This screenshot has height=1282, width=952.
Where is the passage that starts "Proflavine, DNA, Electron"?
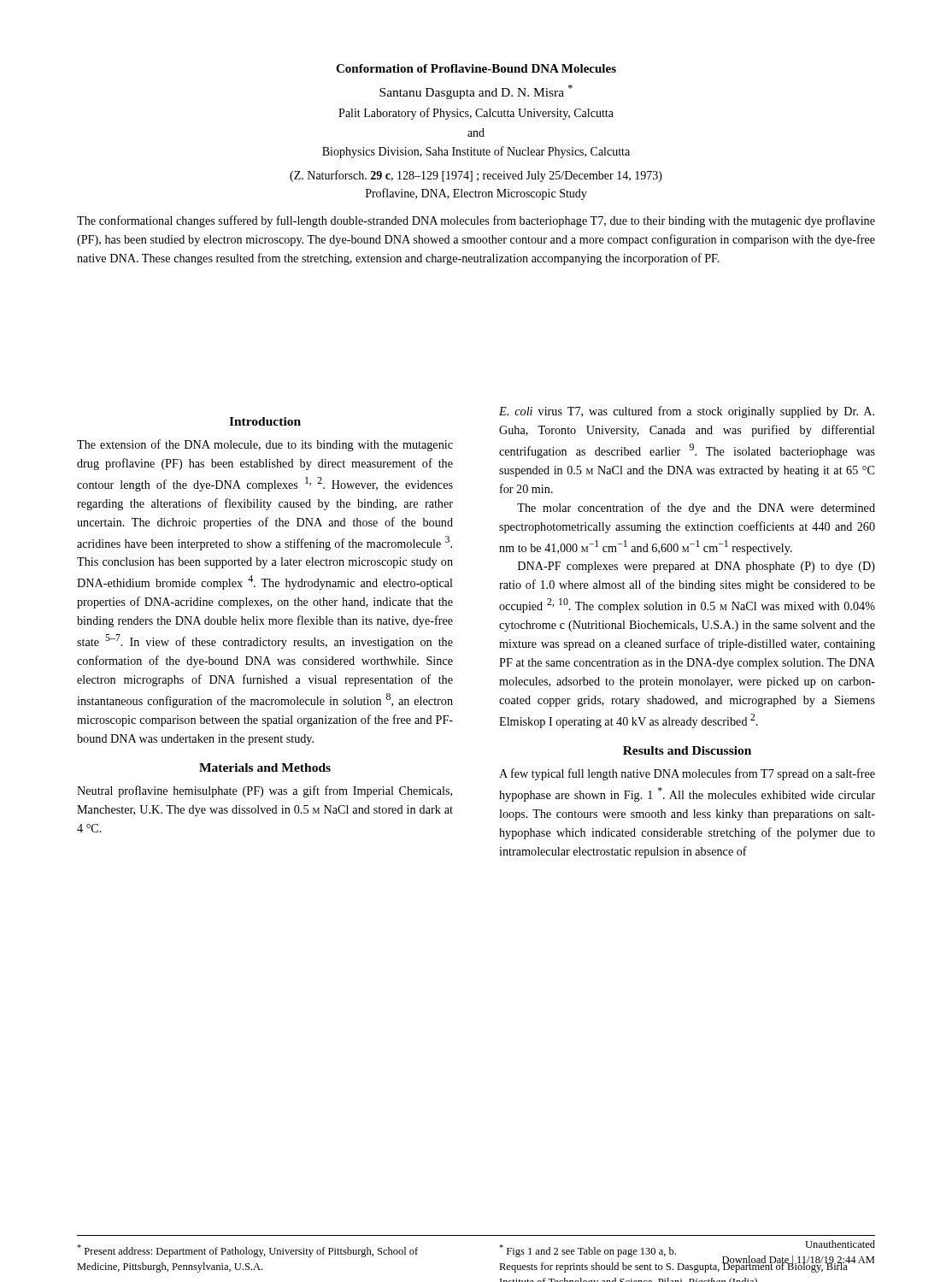tap(476, 194)
